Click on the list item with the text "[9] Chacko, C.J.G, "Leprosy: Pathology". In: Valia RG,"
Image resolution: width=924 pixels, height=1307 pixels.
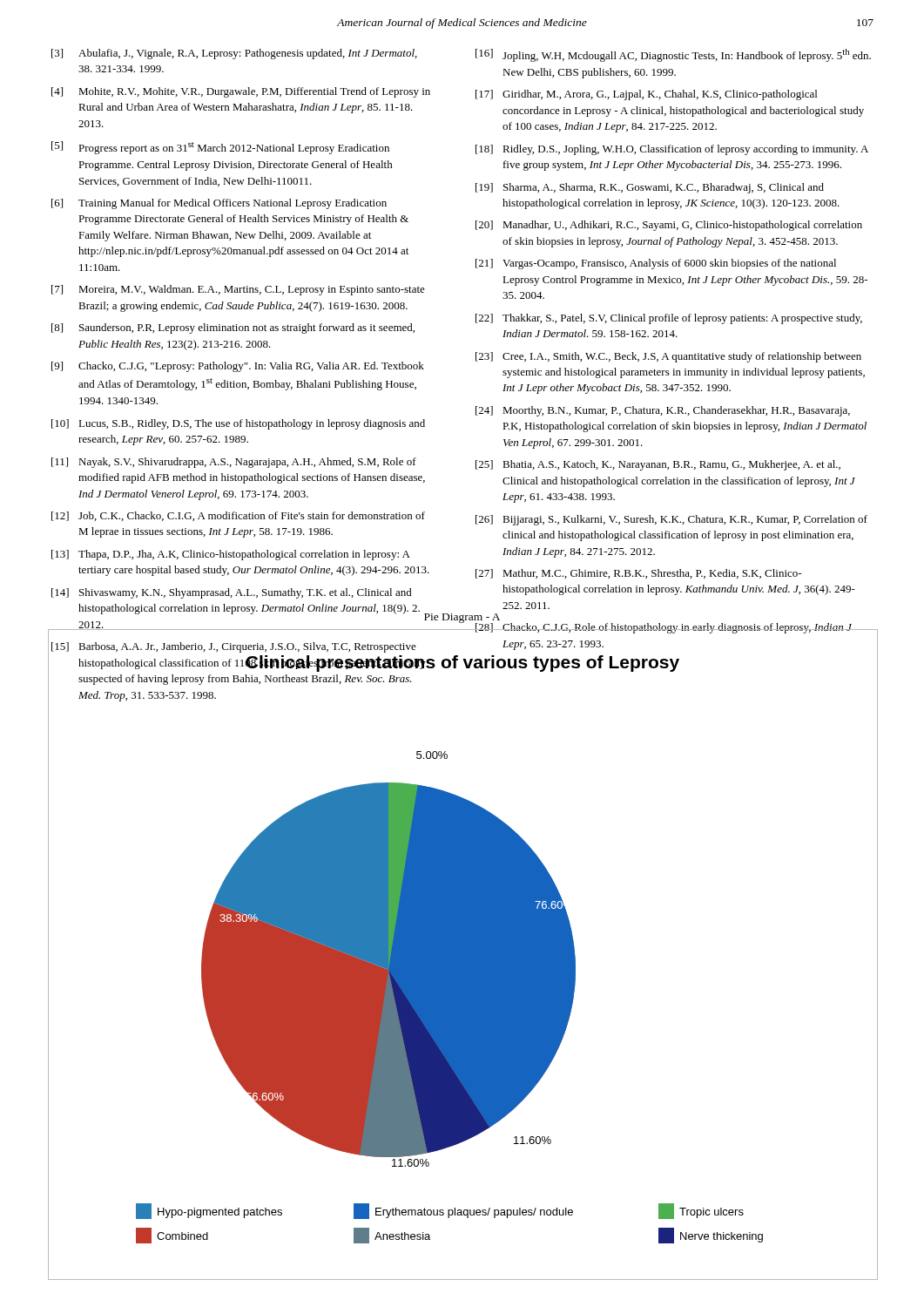242,384
